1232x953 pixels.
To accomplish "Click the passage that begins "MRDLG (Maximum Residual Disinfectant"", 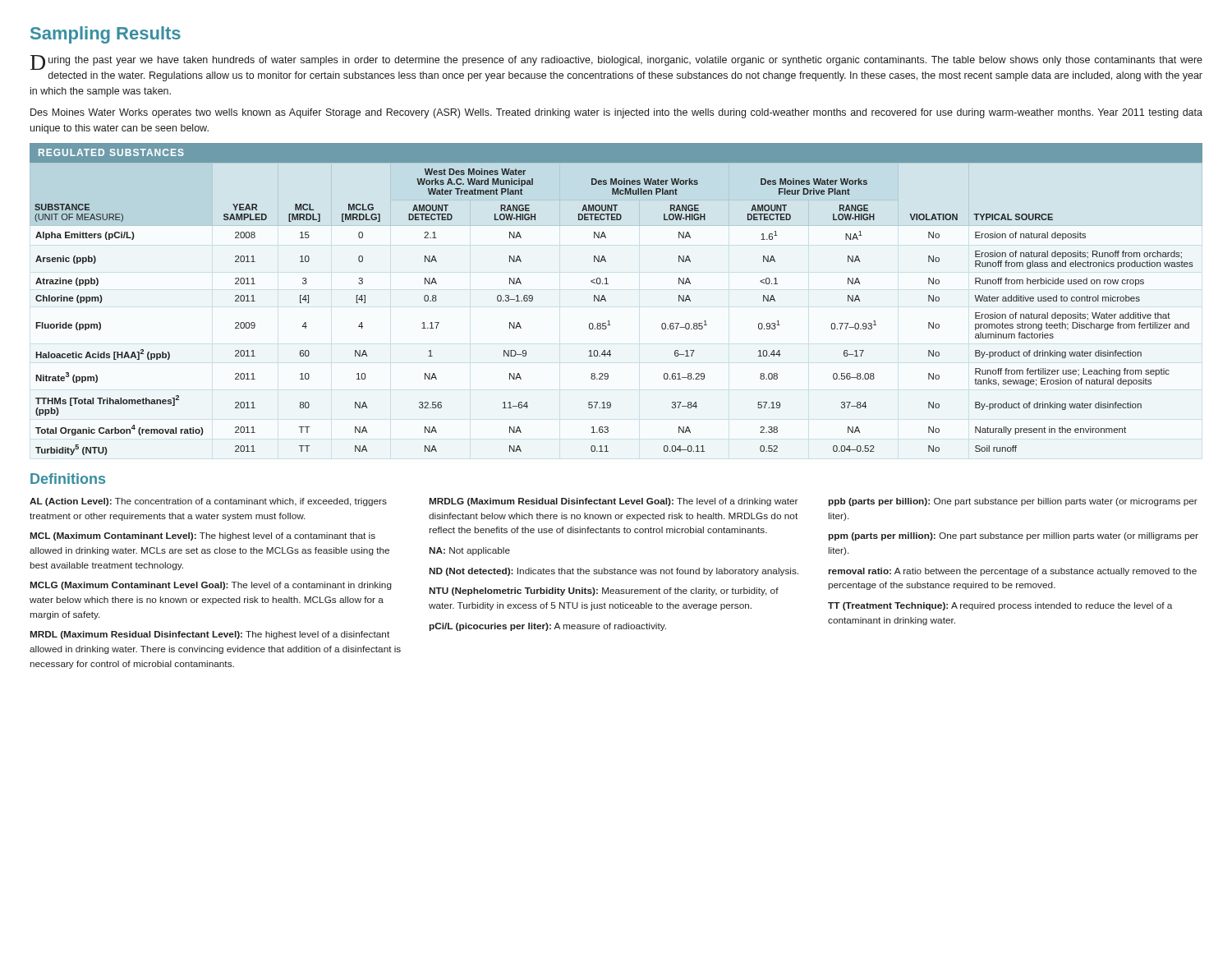I will [x=616, y=516].
